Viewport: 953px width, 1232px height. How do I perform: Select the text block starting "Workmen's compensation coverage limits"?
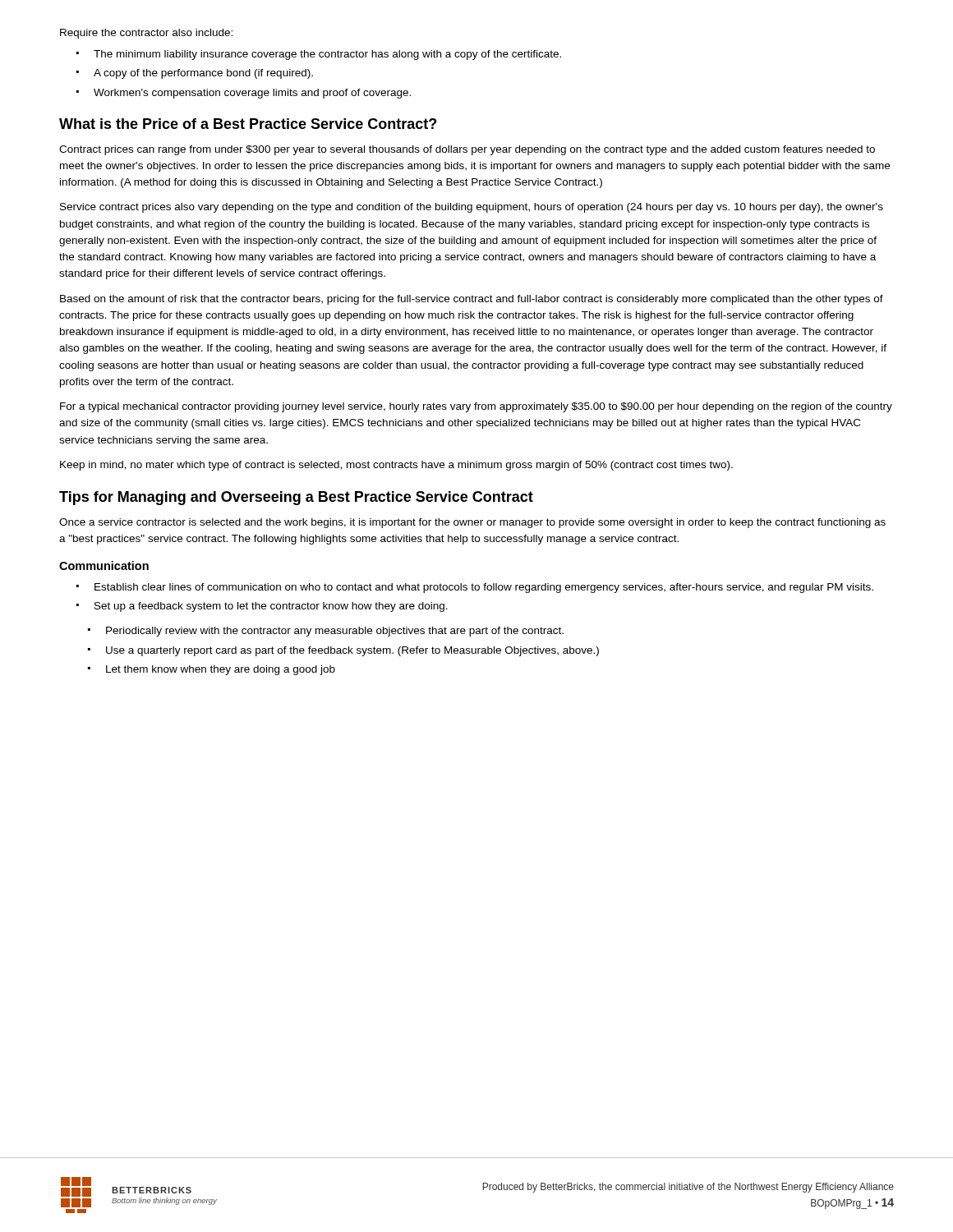(252, 94)
